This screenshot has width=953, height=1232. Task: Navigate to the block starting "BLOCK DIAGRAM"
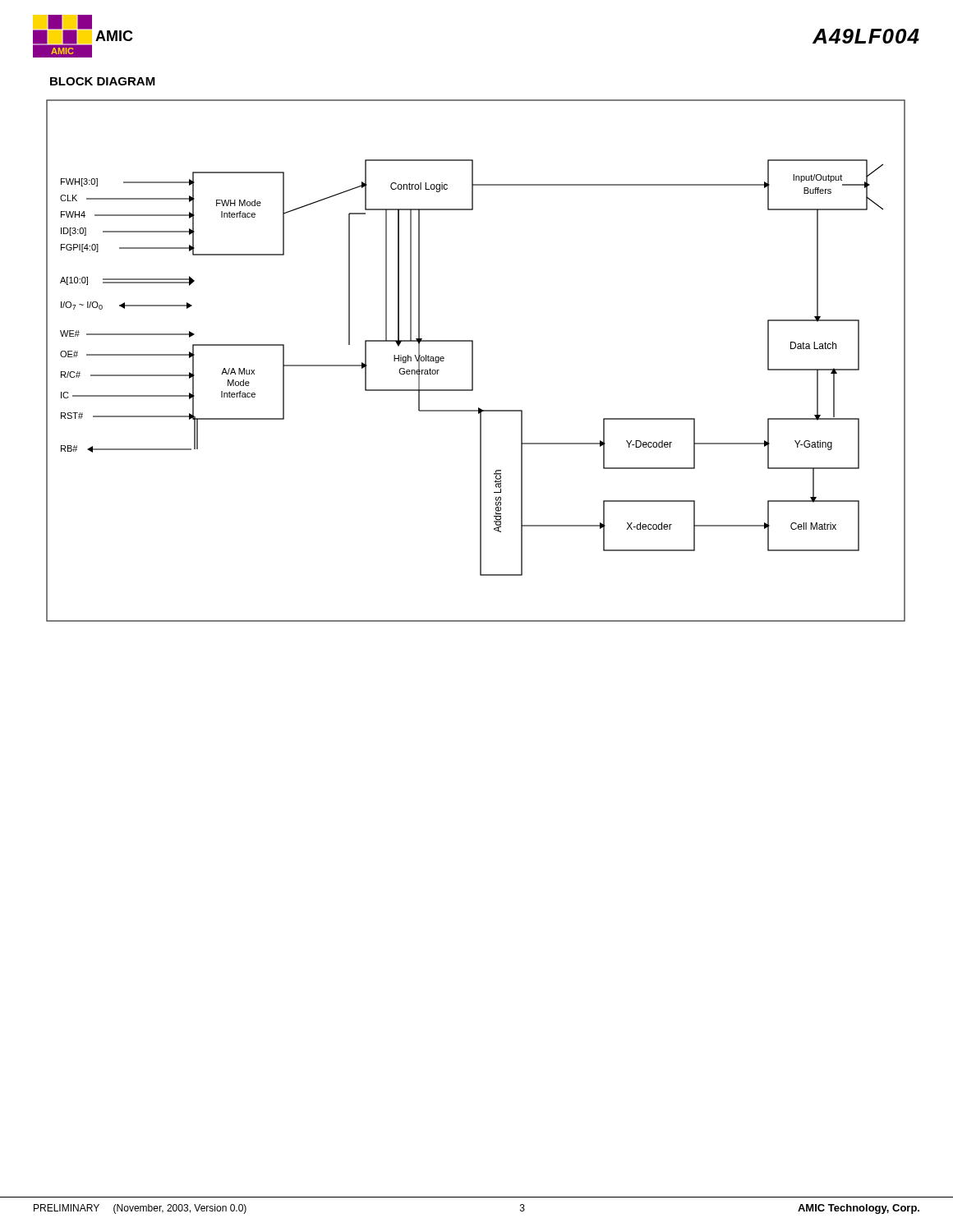102,81
